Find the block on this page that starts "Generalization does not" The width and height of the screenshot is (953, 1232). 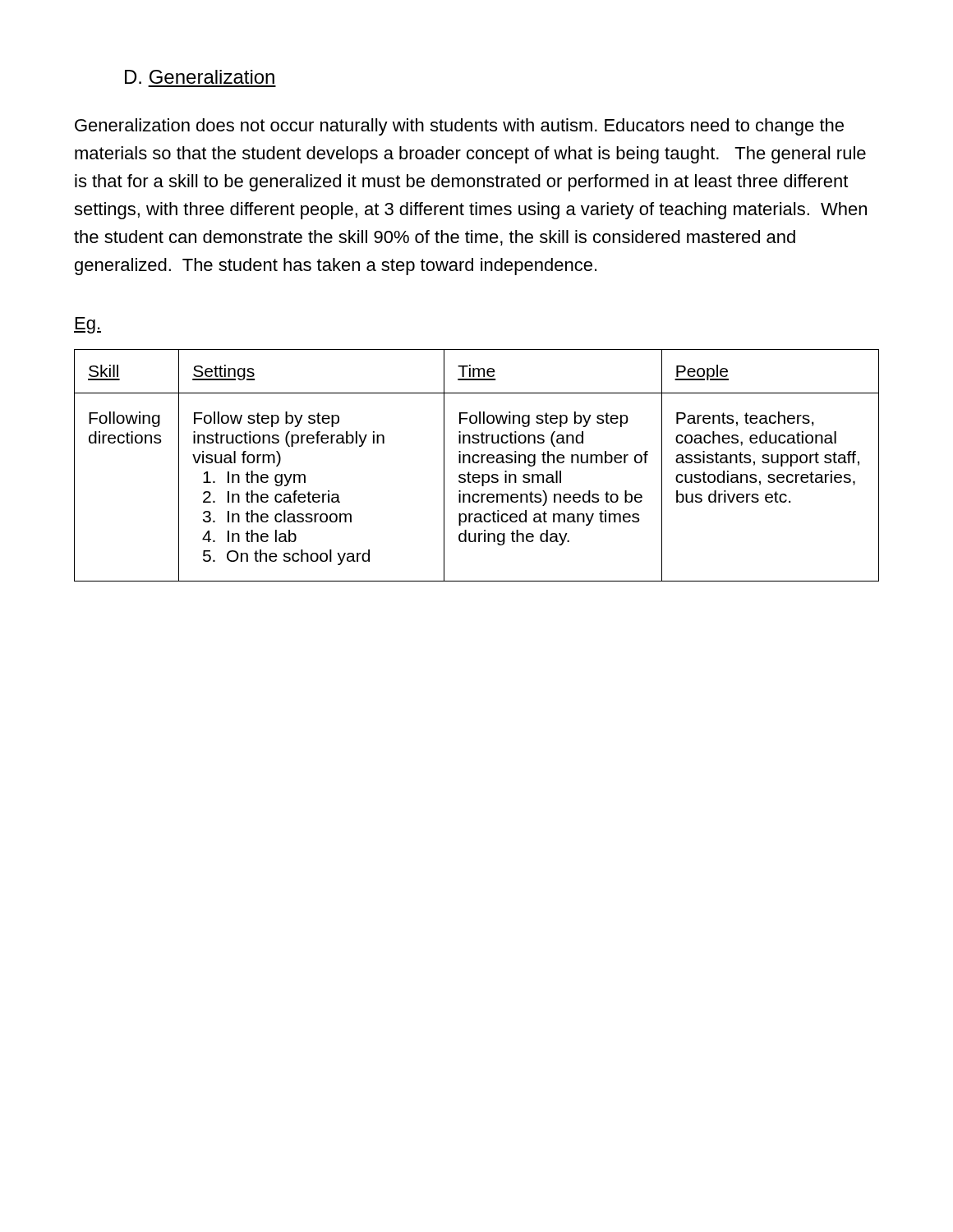click(x=471, y=195)
